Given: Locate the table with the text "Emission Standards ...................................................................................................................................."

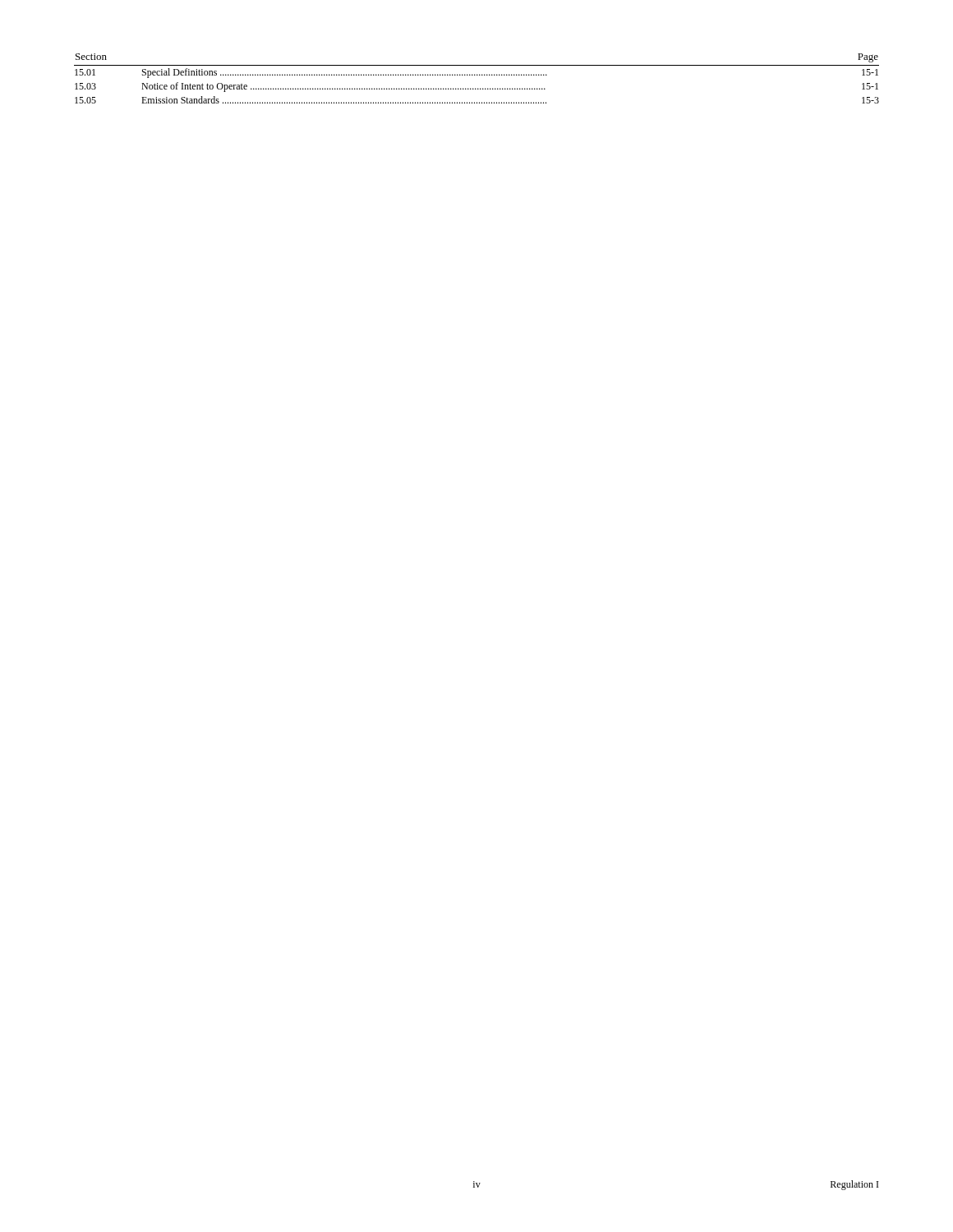Looking at the screenshot, I should [476, 78].
